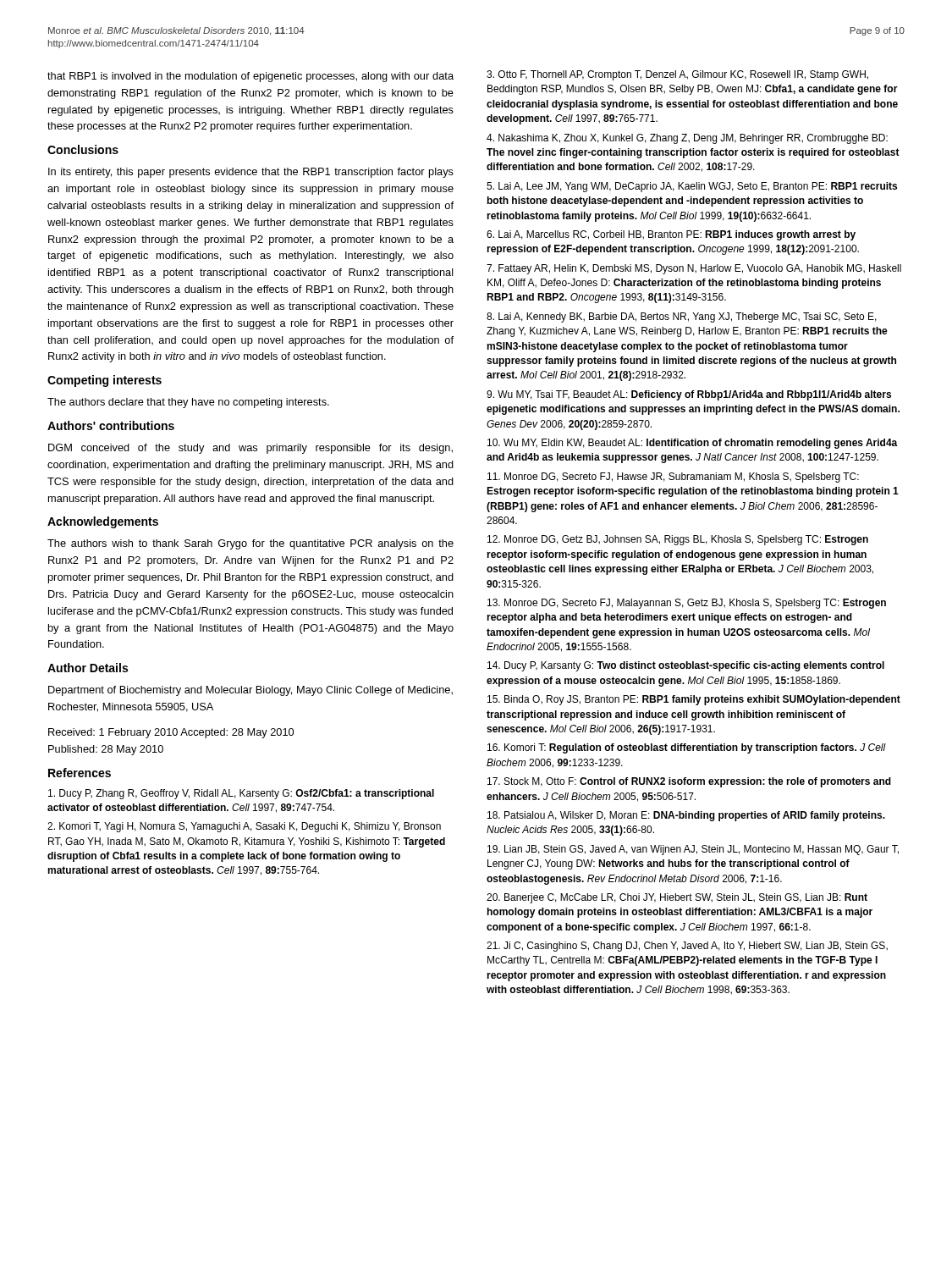This screenshot has width=952, height=1270.
Task: Locate the block of text that opens with "21. Ji C, Casinghino S,"
Action: click(x=687, y=968)
